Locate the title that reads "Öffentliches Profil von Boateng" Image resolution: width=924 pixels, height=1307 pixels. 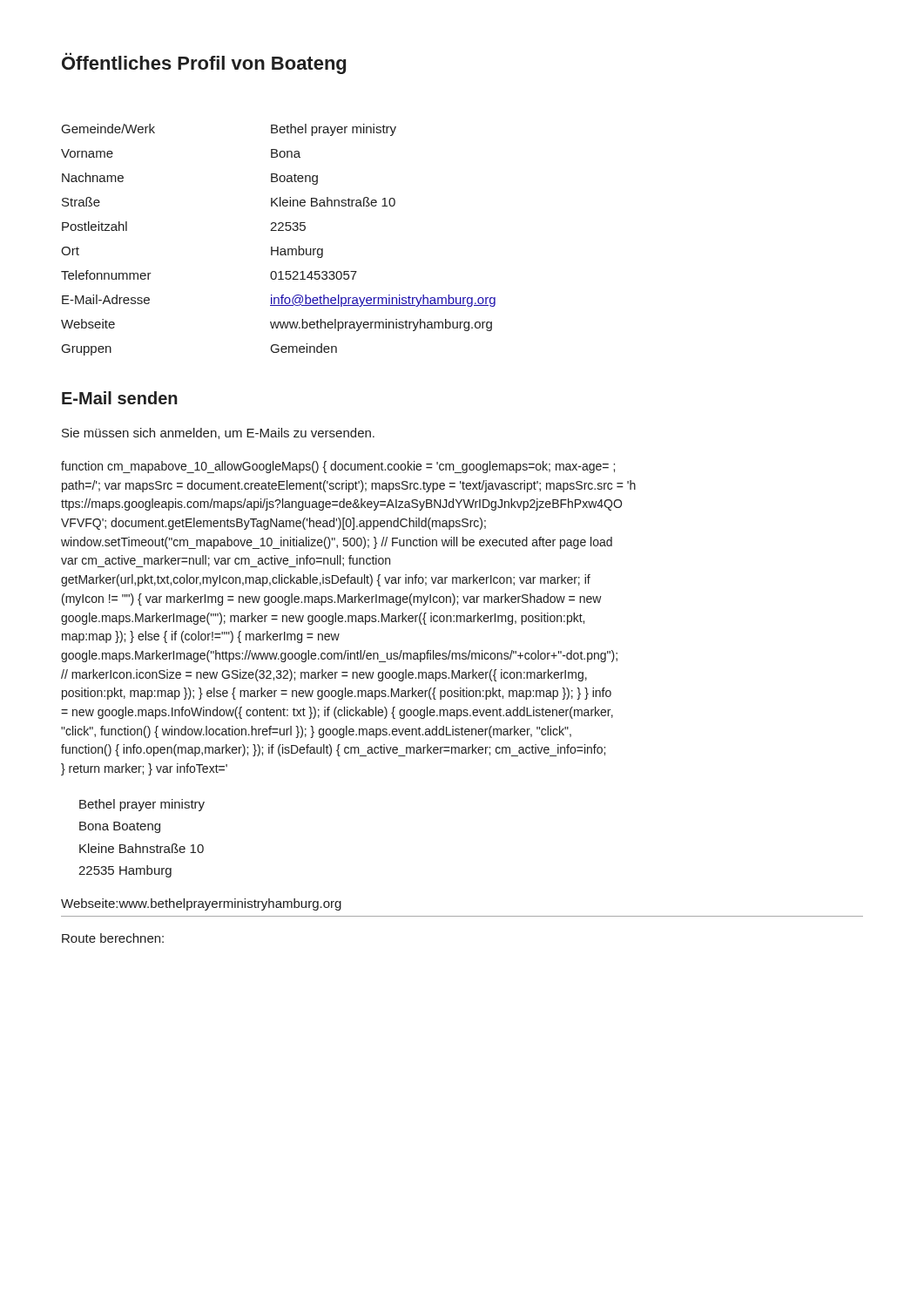(x=204, y=63)
